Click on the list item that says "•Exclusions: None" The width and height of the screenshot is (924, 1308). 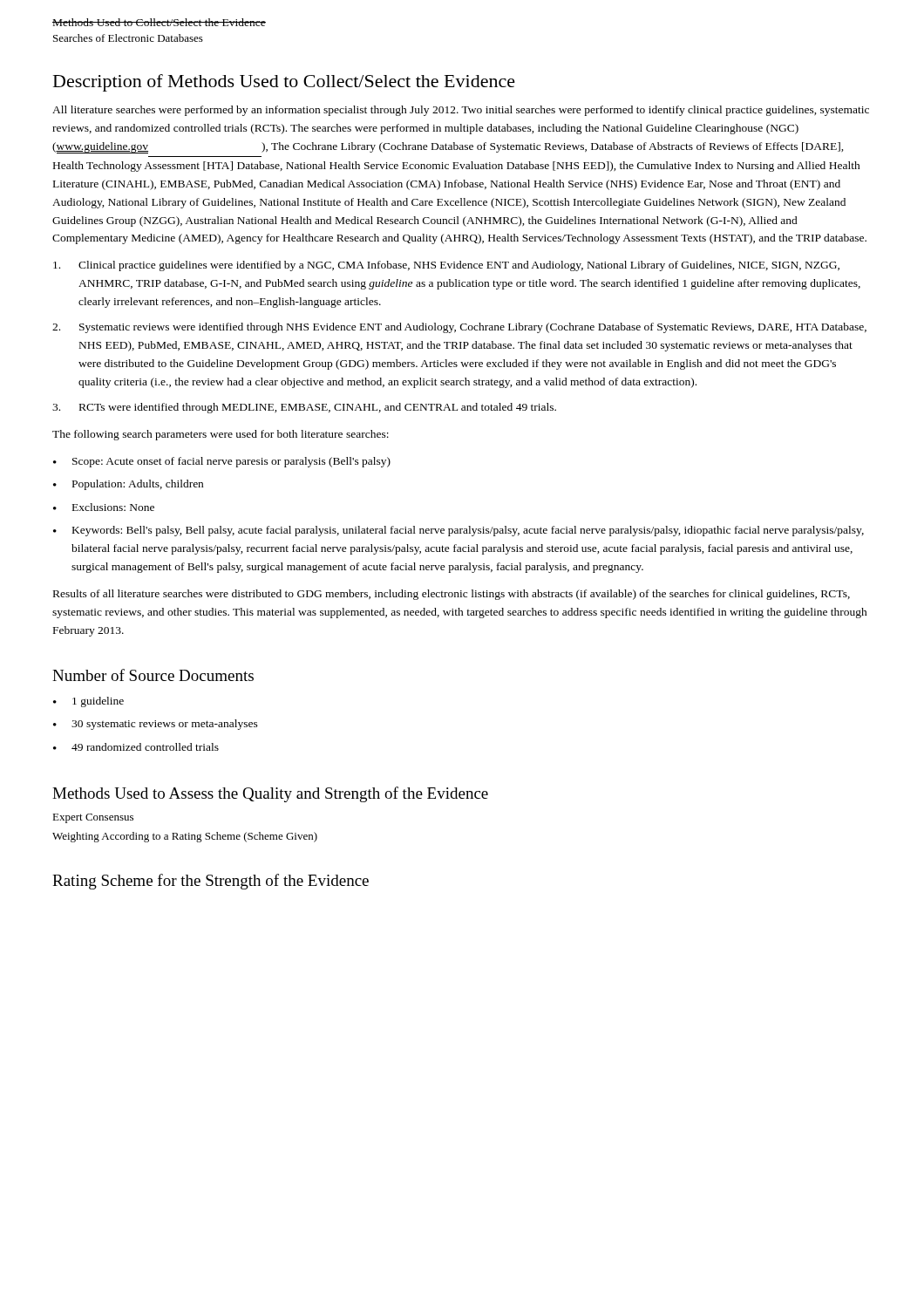coord(104,507)
